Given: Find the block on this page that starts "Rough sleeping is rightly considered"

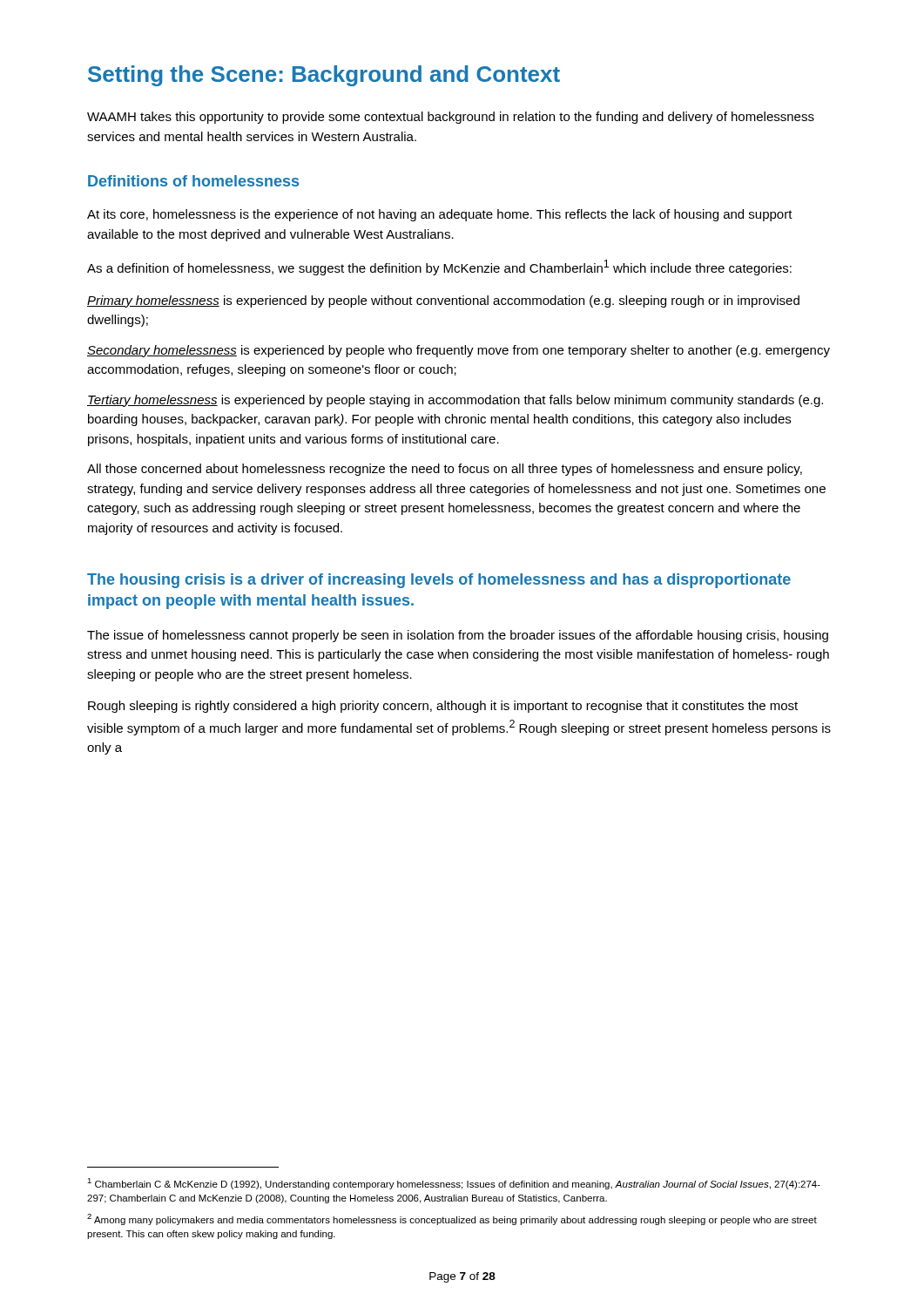Looking at the screenshot, I should click(x=462, y=727).
